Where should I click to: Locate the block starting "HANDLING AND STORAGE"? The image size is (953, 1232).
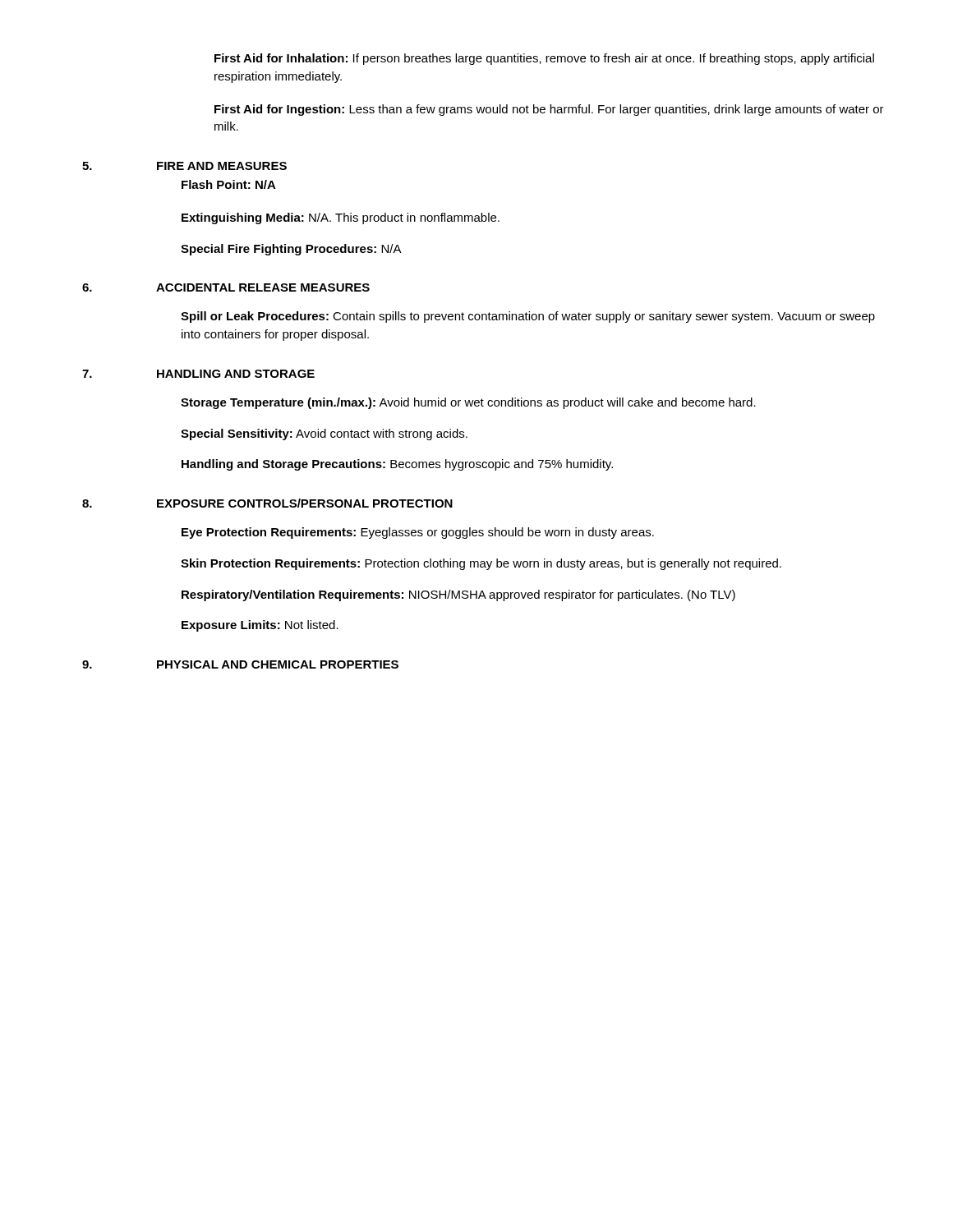coord(236,373)
